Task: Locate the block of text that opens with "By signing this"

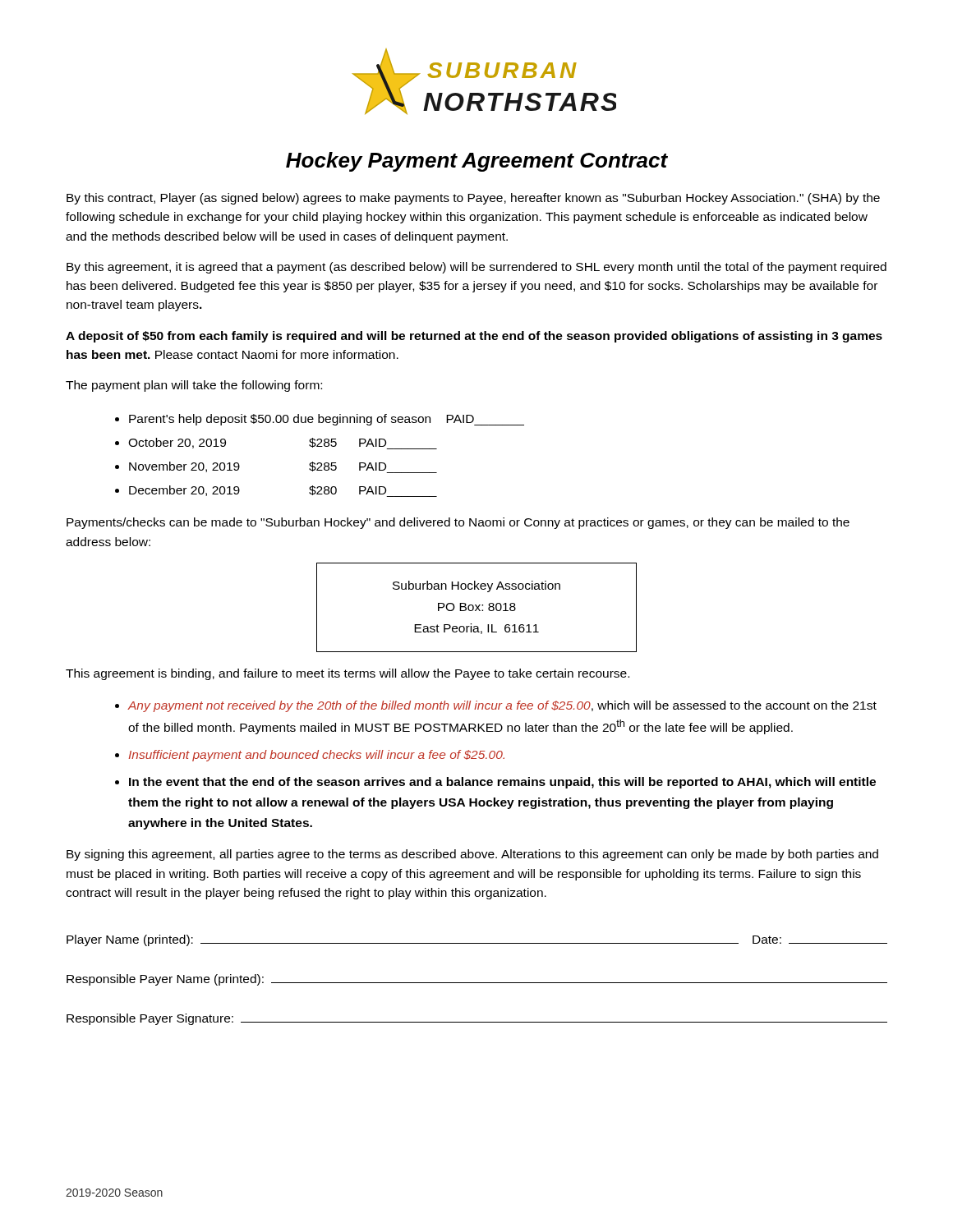Action: coord(472,873)
